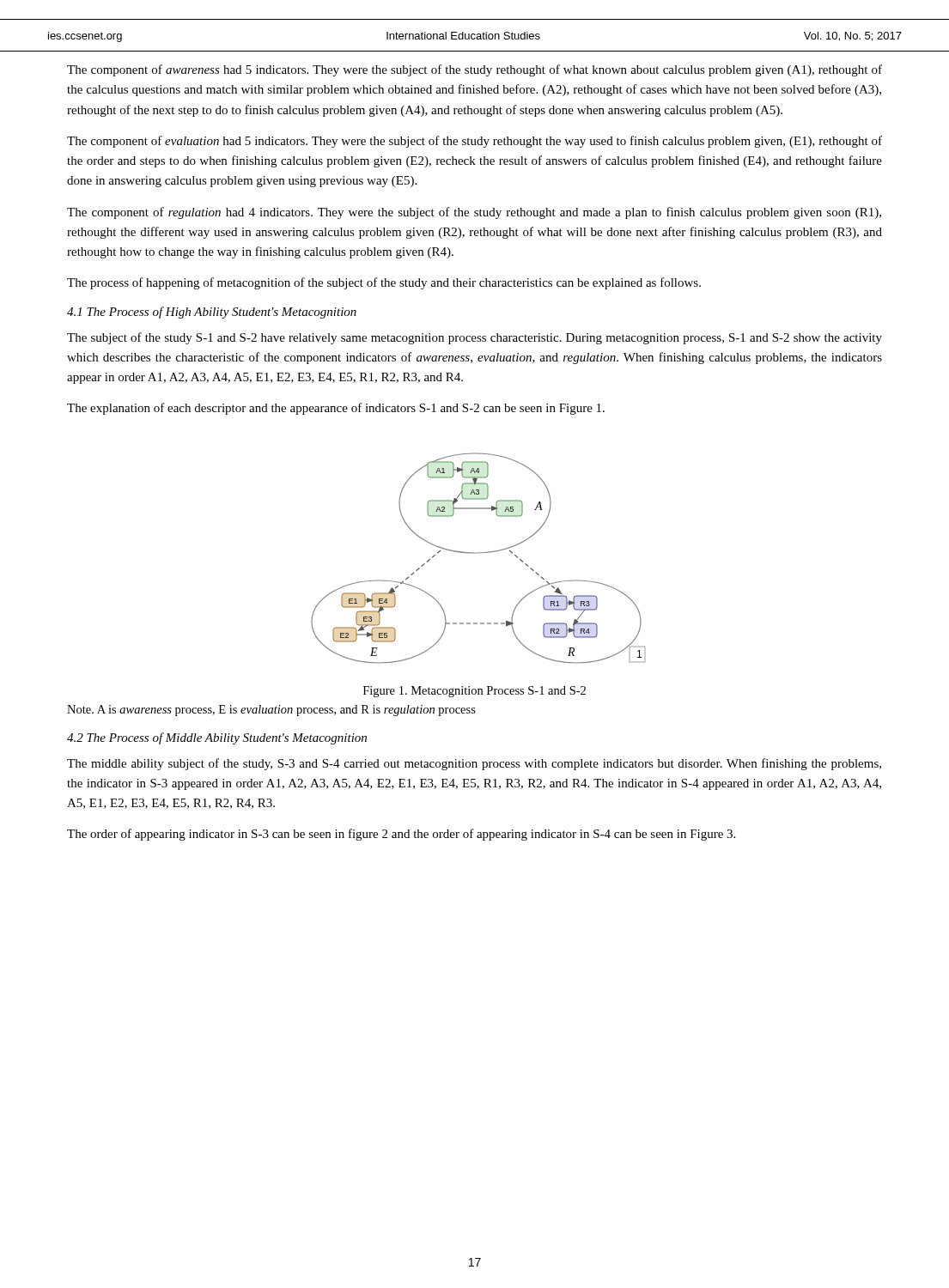Find the caption

[474, 690]
